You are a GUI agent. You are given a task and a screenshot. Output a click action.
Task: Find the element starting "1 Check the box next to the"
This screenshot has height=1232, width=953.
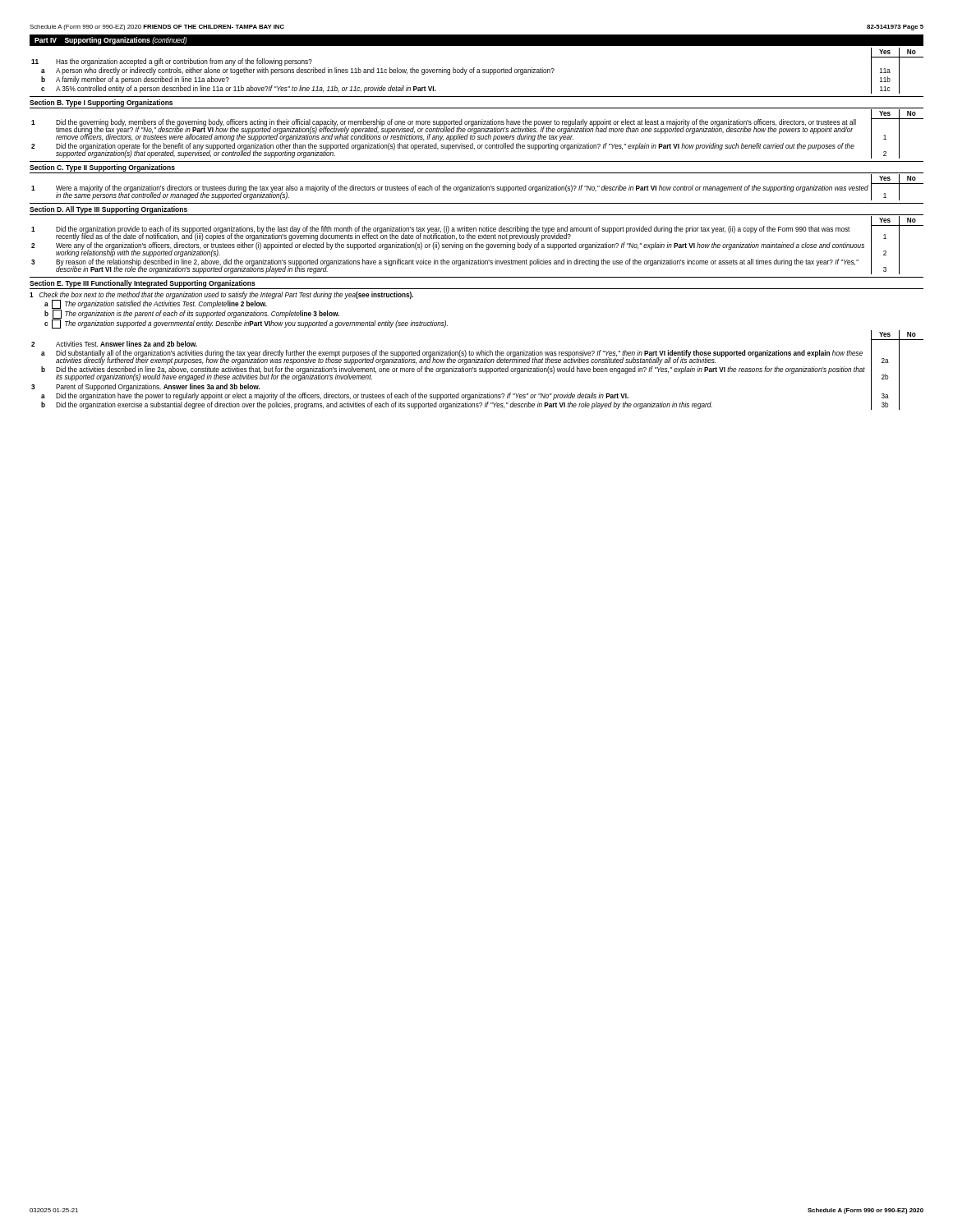click(x=222, y=295)
